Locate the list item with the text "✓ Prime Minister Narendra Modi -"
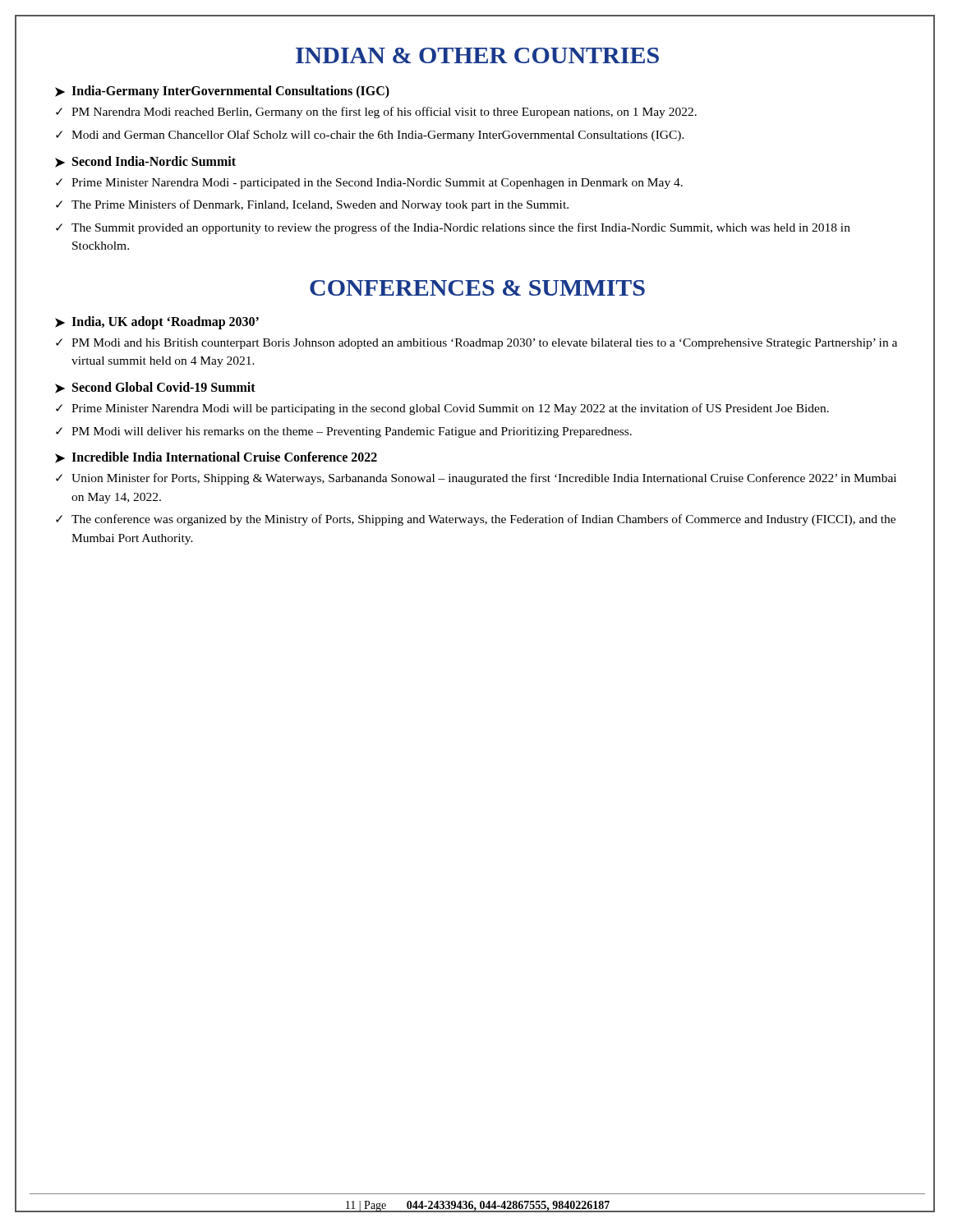This screenshot has width=953, height=1232. [x=477, y=182]
